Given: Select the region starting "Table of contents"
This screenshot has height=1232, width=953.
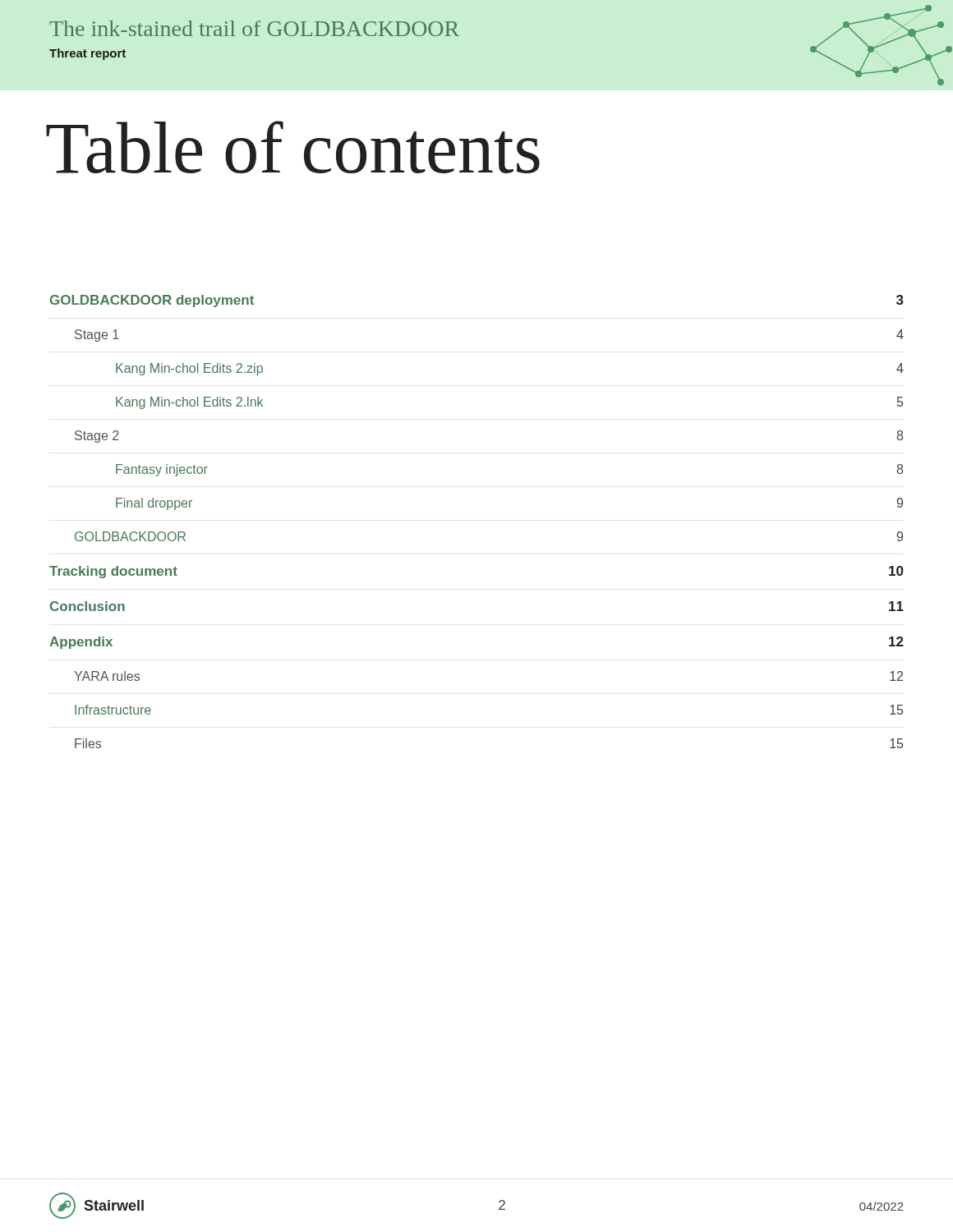Looking at the screenshot, I should tap(294, 149).
